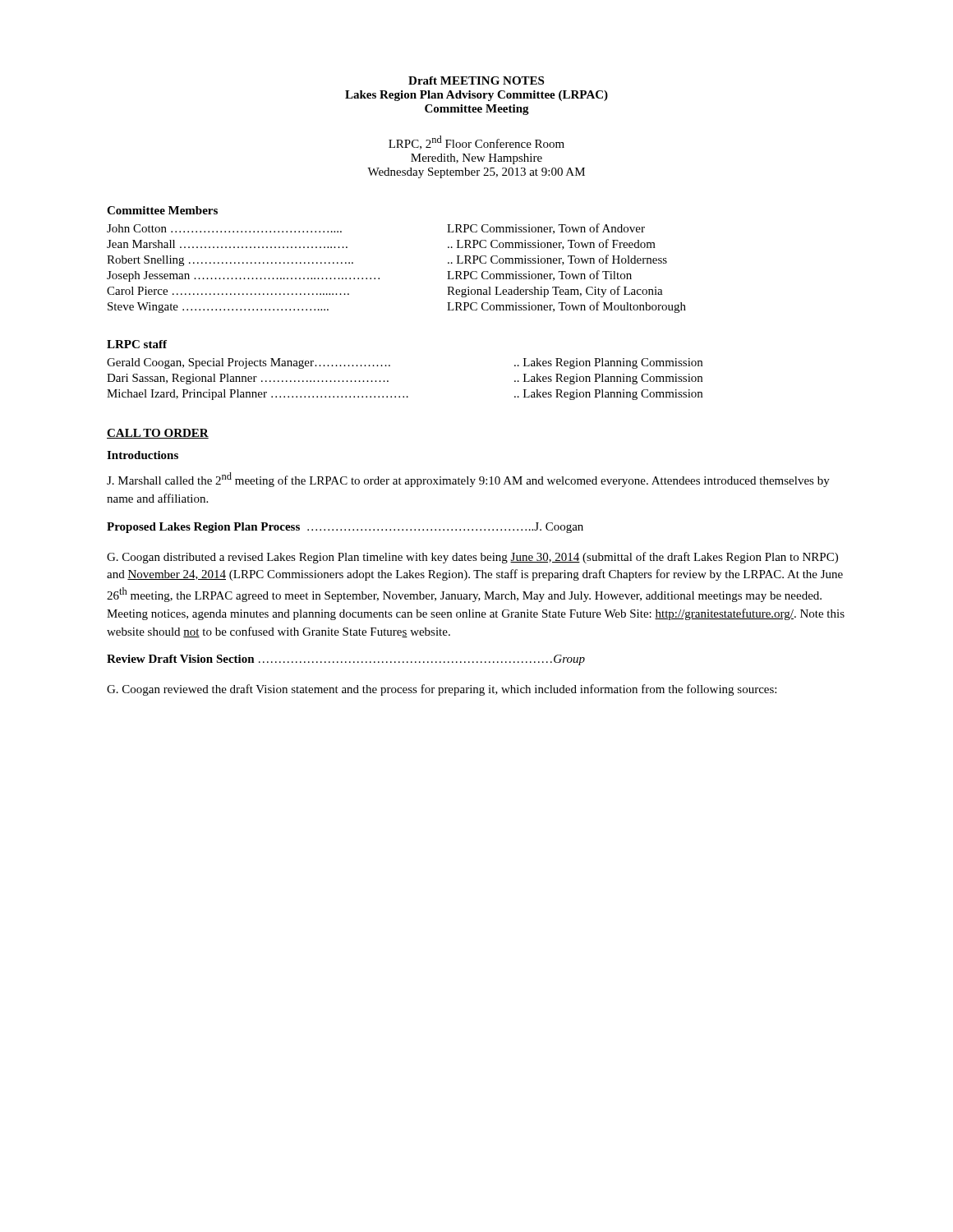Locate the list item that reads "Michael Izard, Principal Planner ……………………………. .. Lakes Region"
This screenshot has height=1232, width=953.
405,395
